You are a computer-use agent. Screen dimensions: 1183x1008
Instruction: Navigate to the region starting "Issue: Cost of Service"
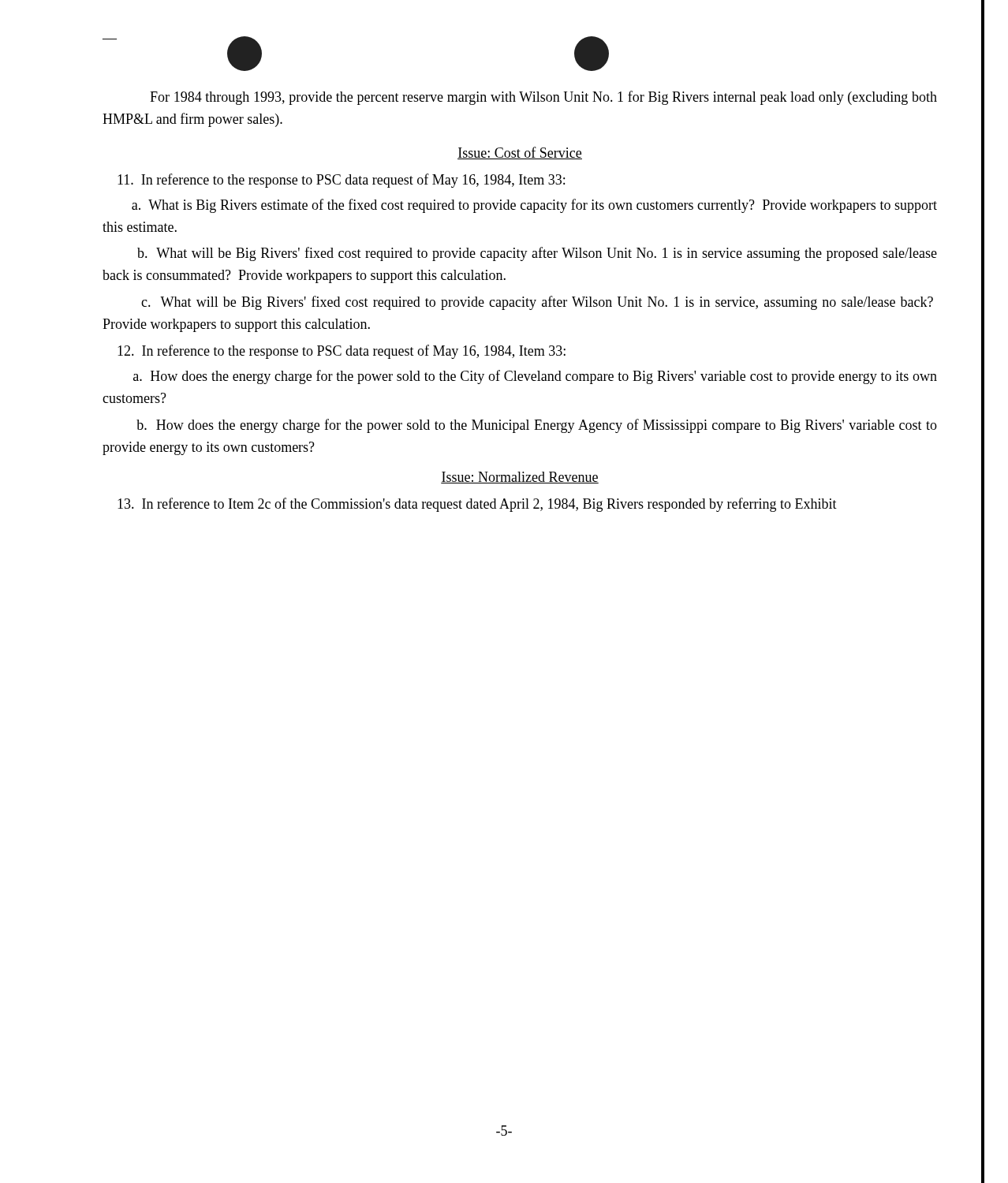(x=520, y=153)
